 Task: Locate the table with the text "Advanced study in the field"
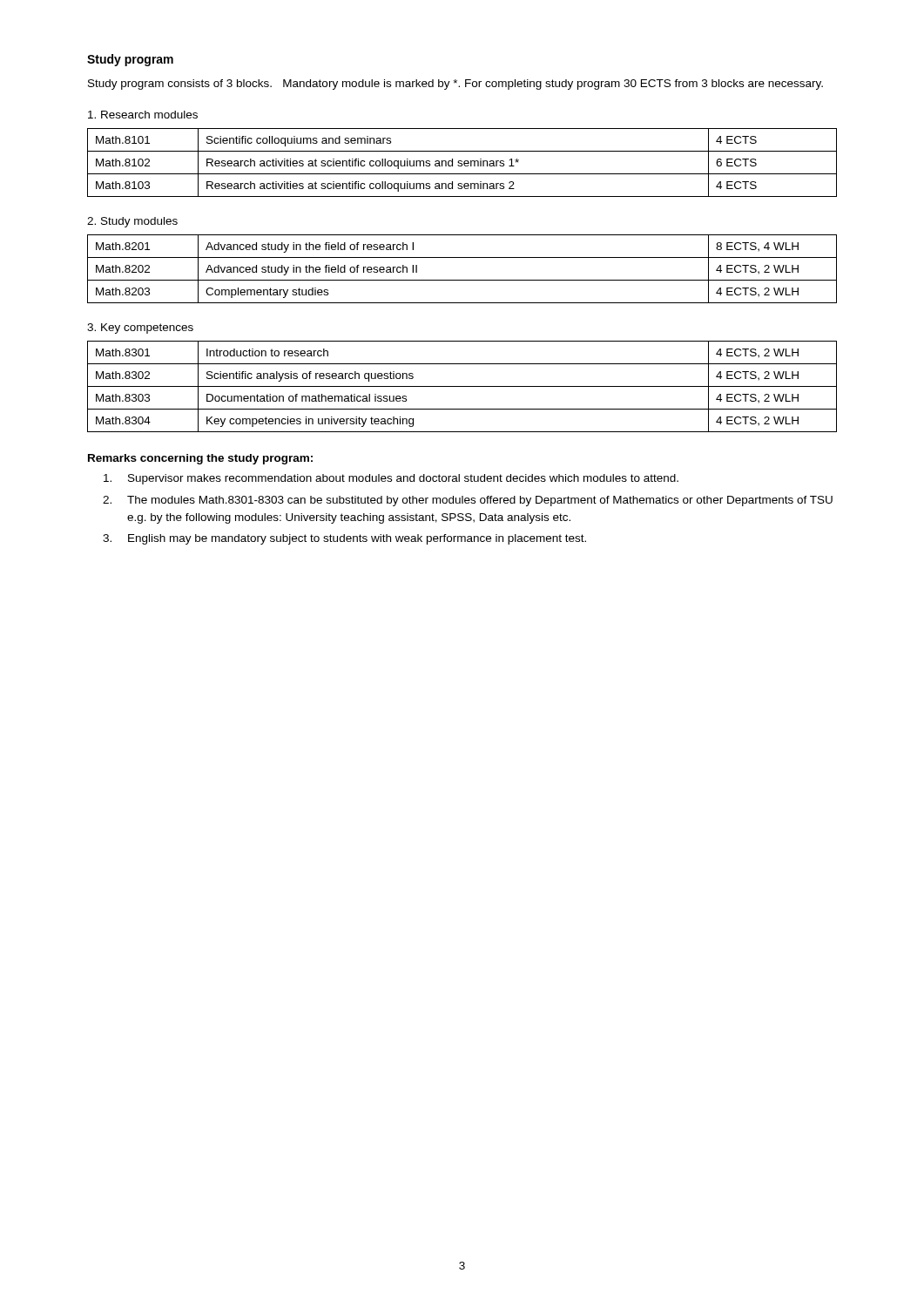pyautogui.click(x=462, y=269)
